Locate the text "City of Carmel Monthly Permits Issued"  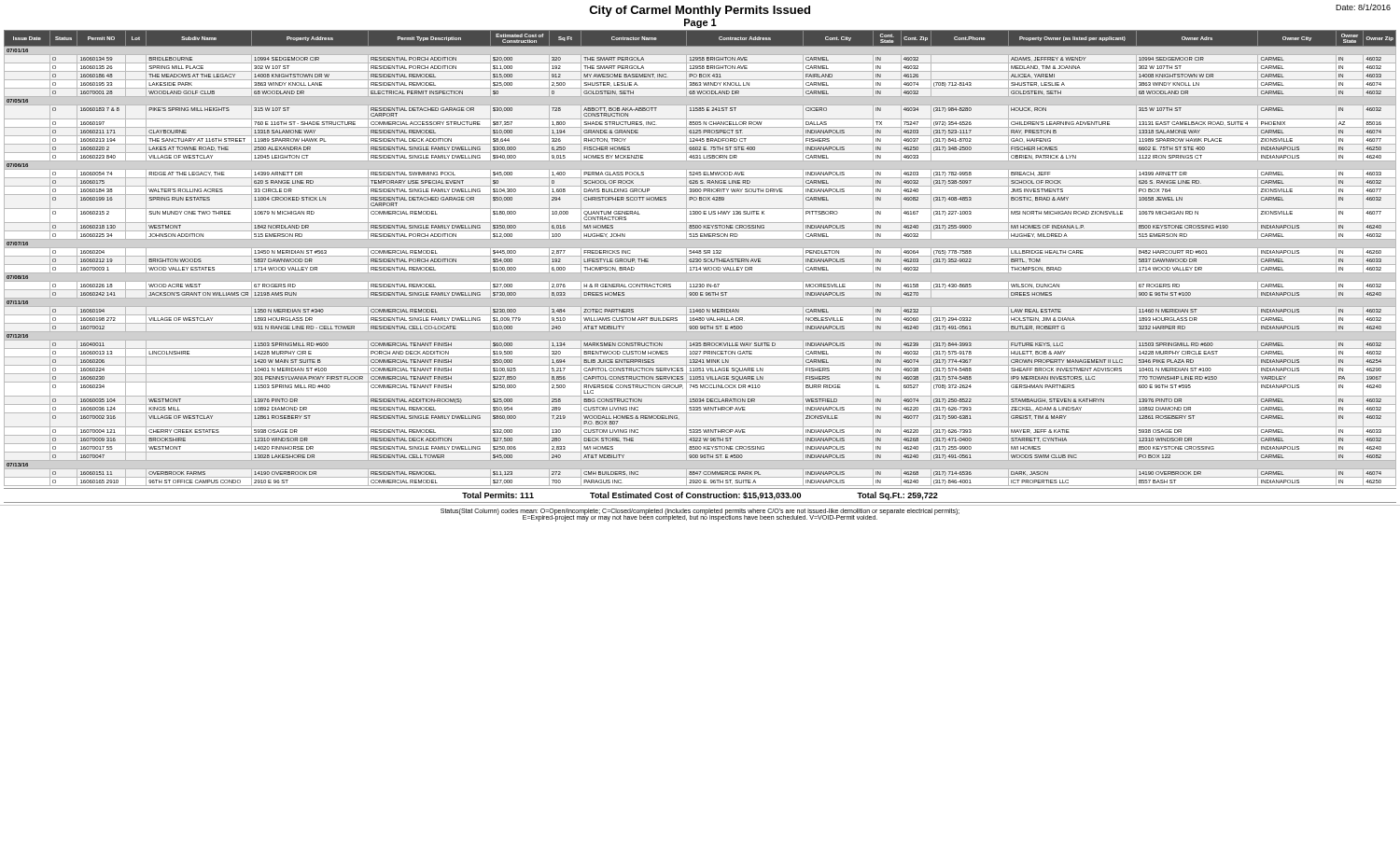tap(700, 10)
